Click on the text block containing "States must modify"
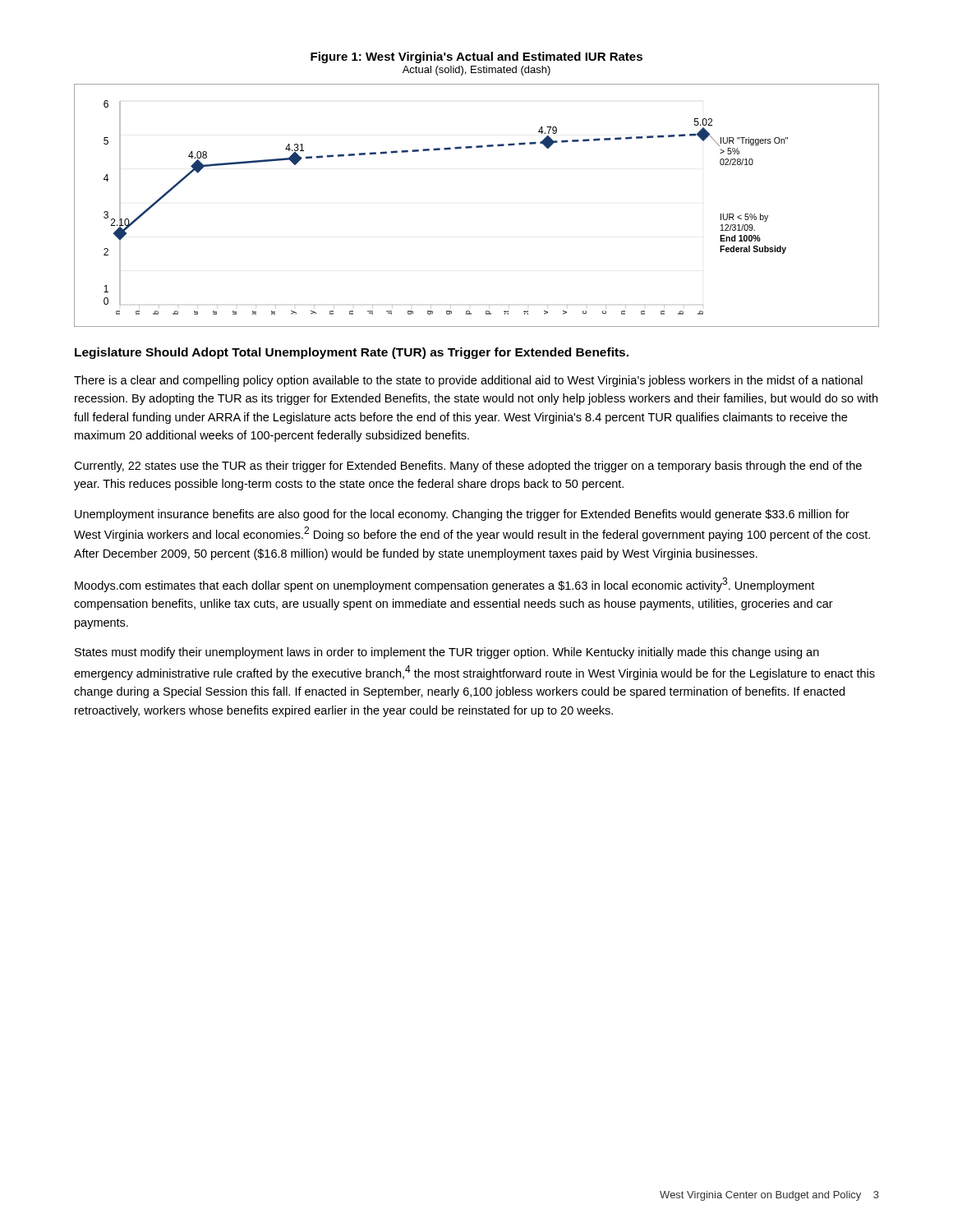953x1232 pixels. tap(474, 681)
